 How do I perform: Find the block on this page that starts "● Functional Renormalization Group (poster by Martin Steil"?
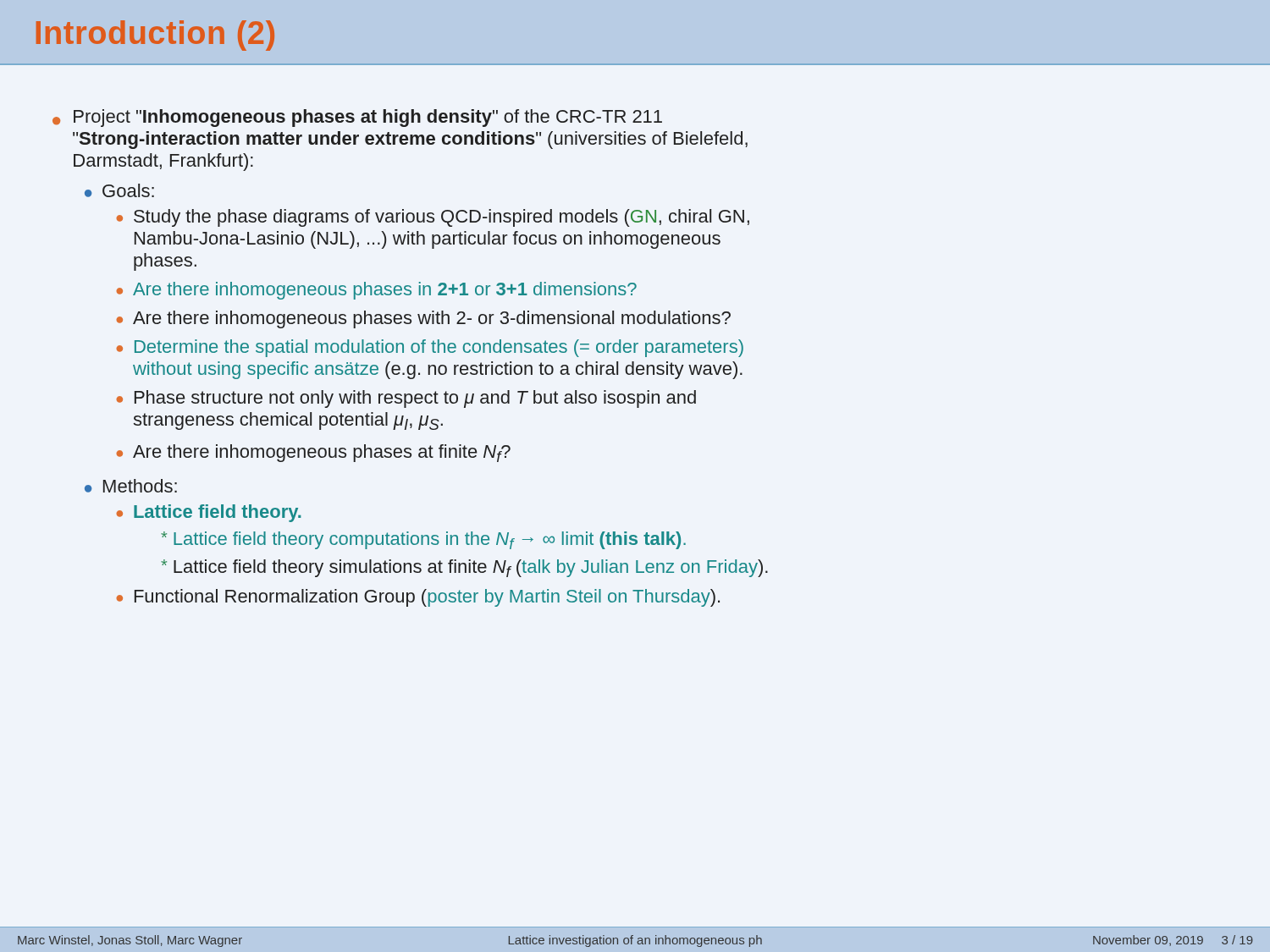pos(418,596)
